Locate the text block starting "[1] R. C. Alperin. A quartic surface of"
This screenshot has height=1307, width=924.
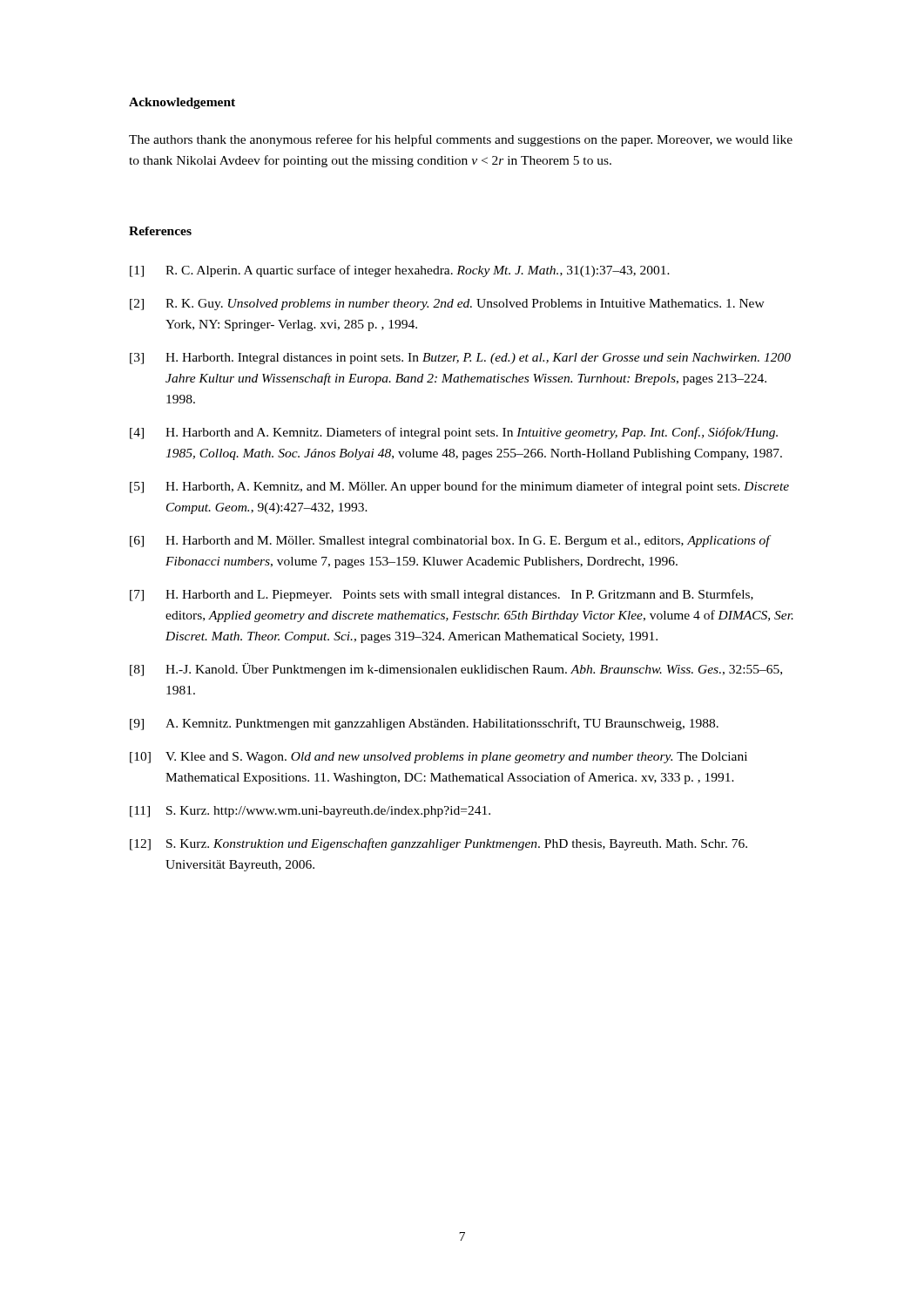click(x=462, y=270)
